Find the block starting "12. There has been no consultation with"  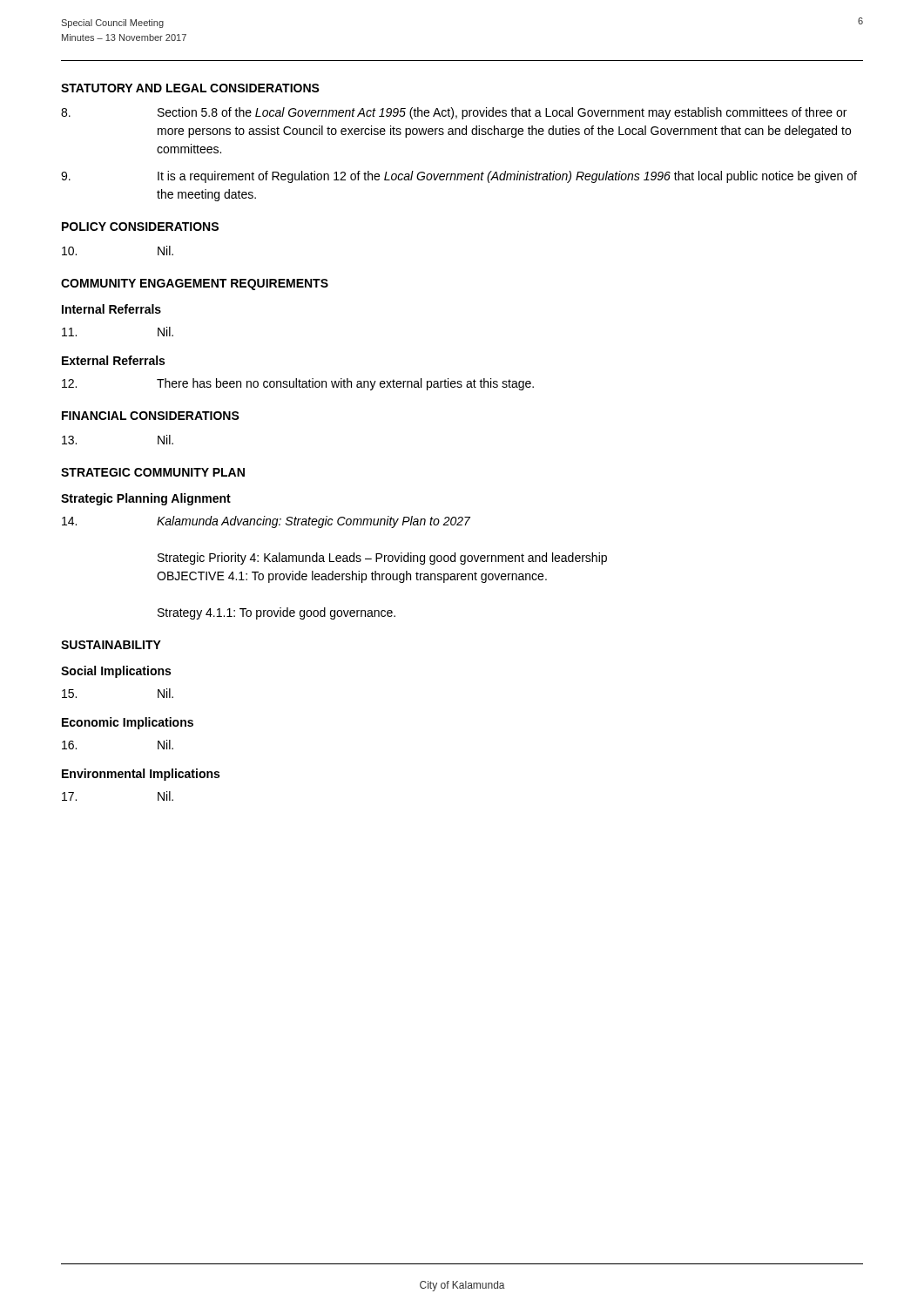tap(462, 384)
